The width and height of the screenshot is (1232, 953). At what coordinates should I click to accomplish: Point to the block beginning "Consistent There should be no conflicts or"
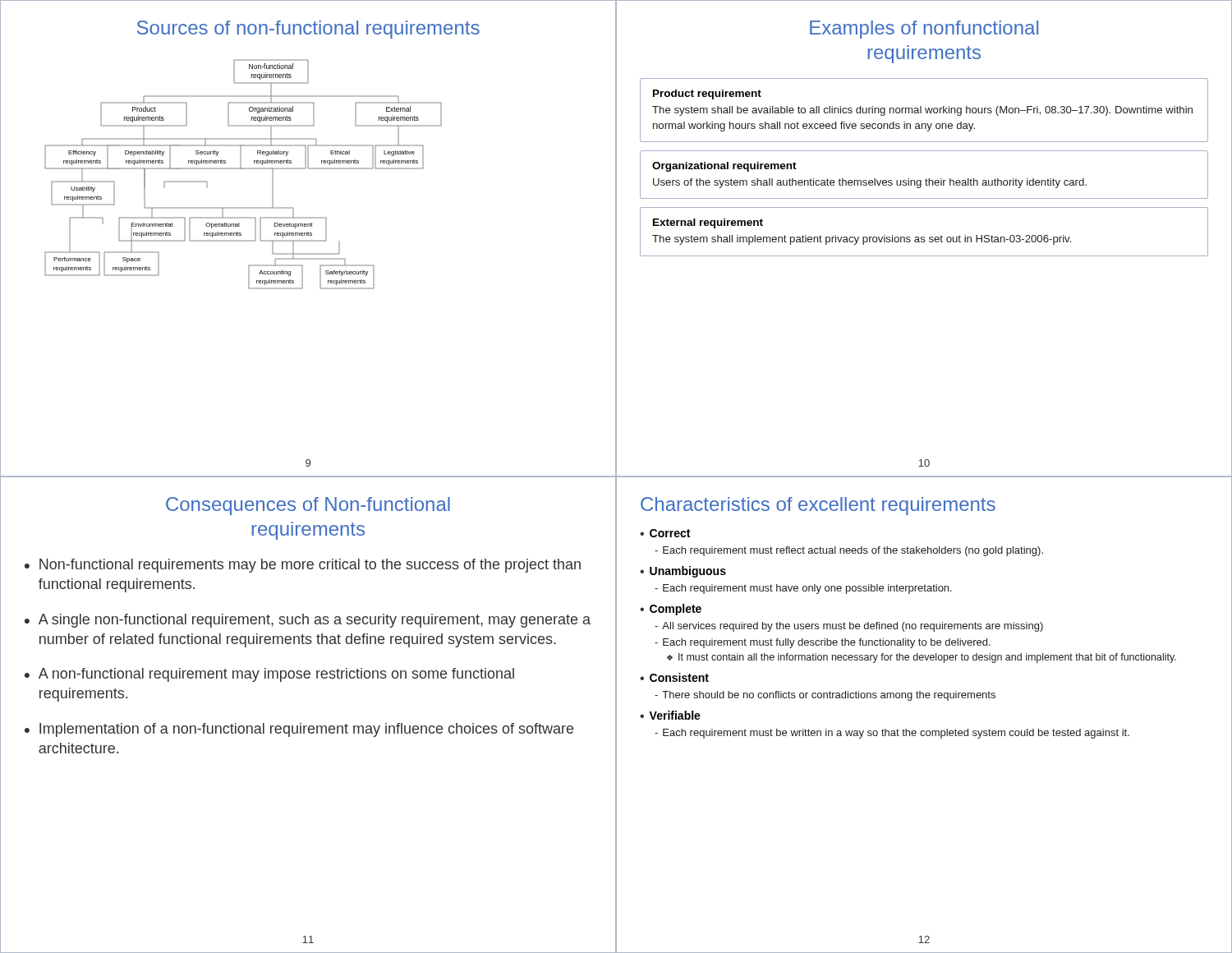(x=924, y=687)
